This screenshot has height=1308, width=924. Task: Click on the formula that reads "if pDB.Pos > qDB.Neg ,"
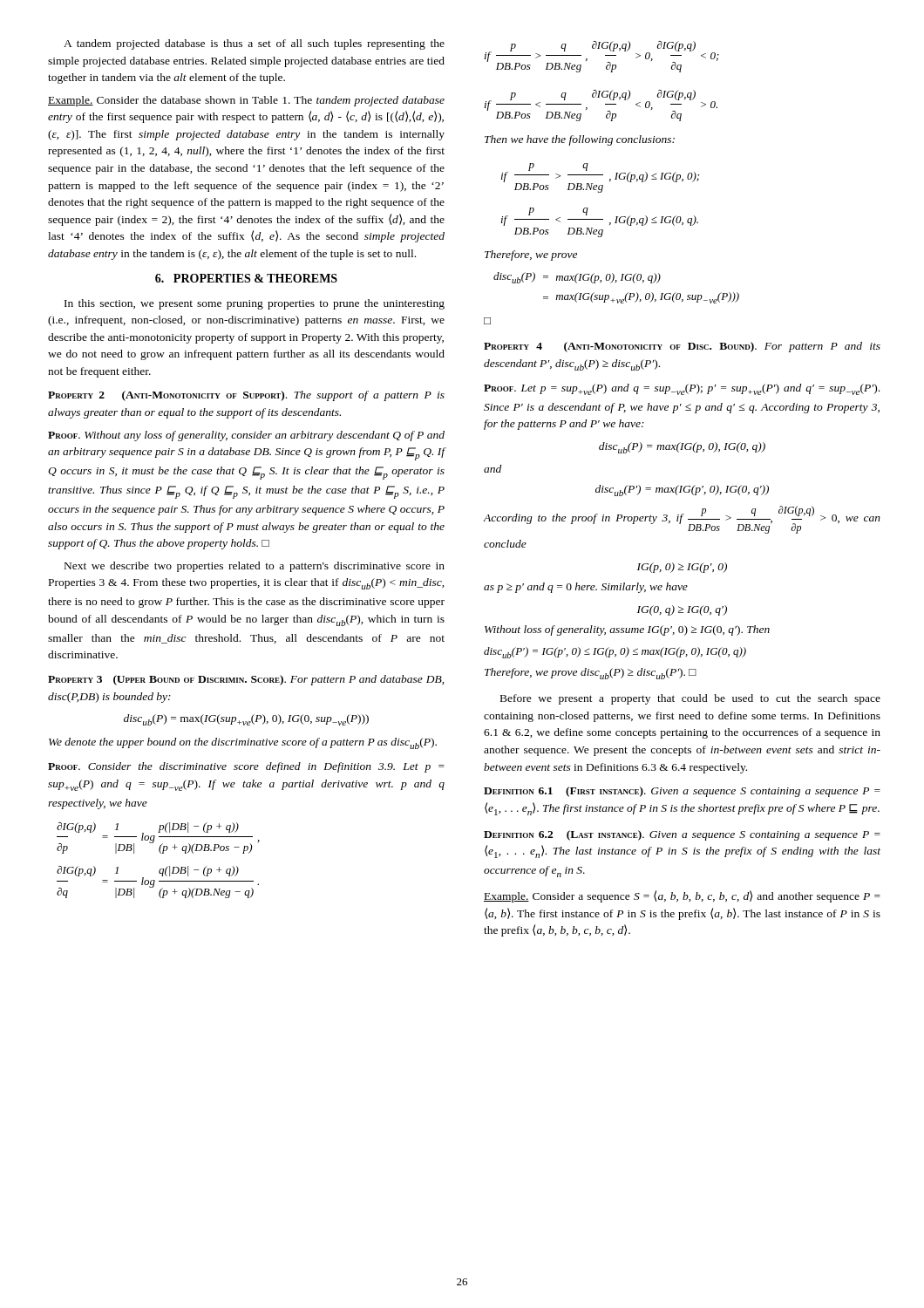click(602, 198)
